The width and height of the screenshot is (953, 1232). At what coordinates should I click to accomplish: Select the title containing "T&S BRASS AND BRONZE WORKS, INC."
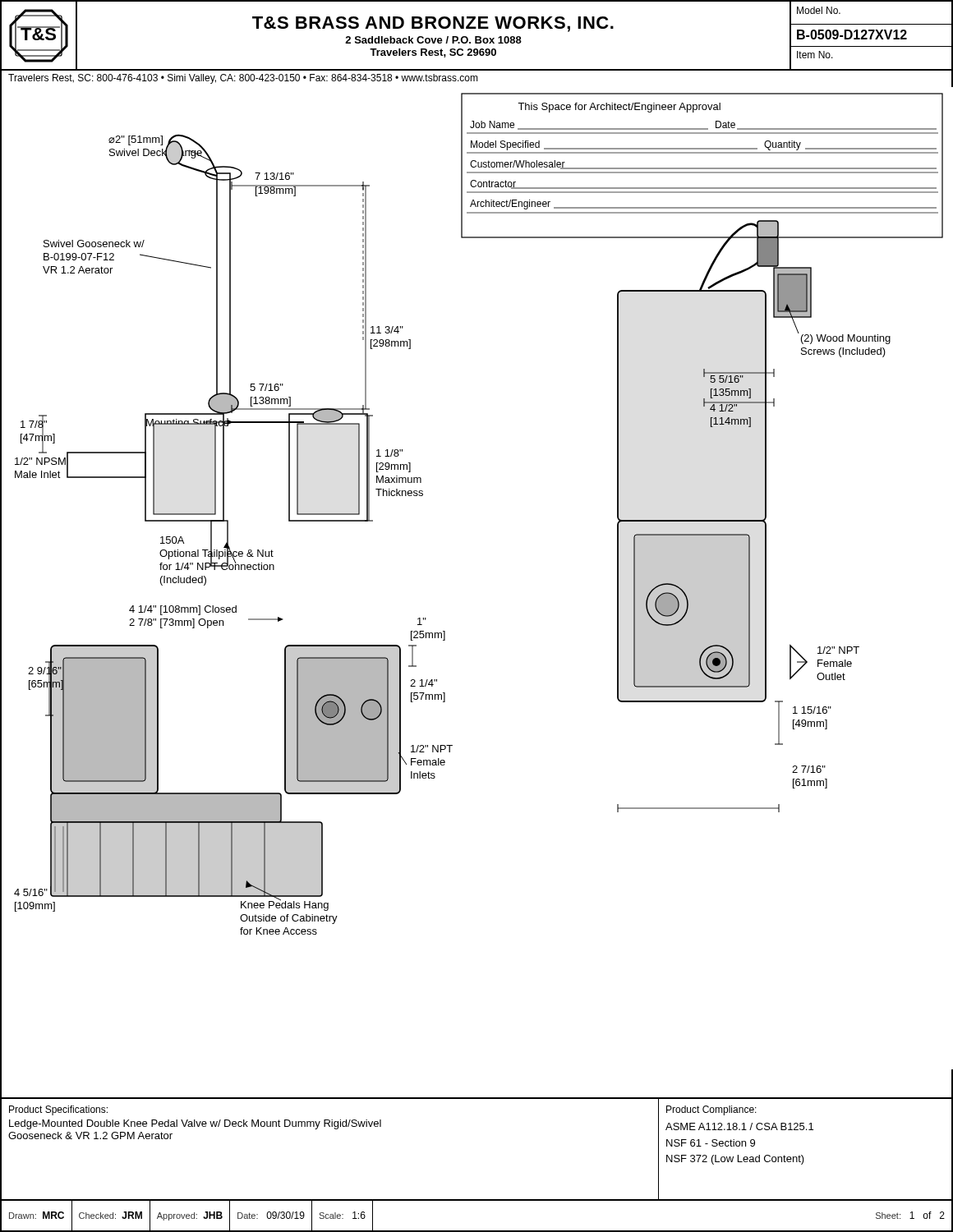pos(433,23)
